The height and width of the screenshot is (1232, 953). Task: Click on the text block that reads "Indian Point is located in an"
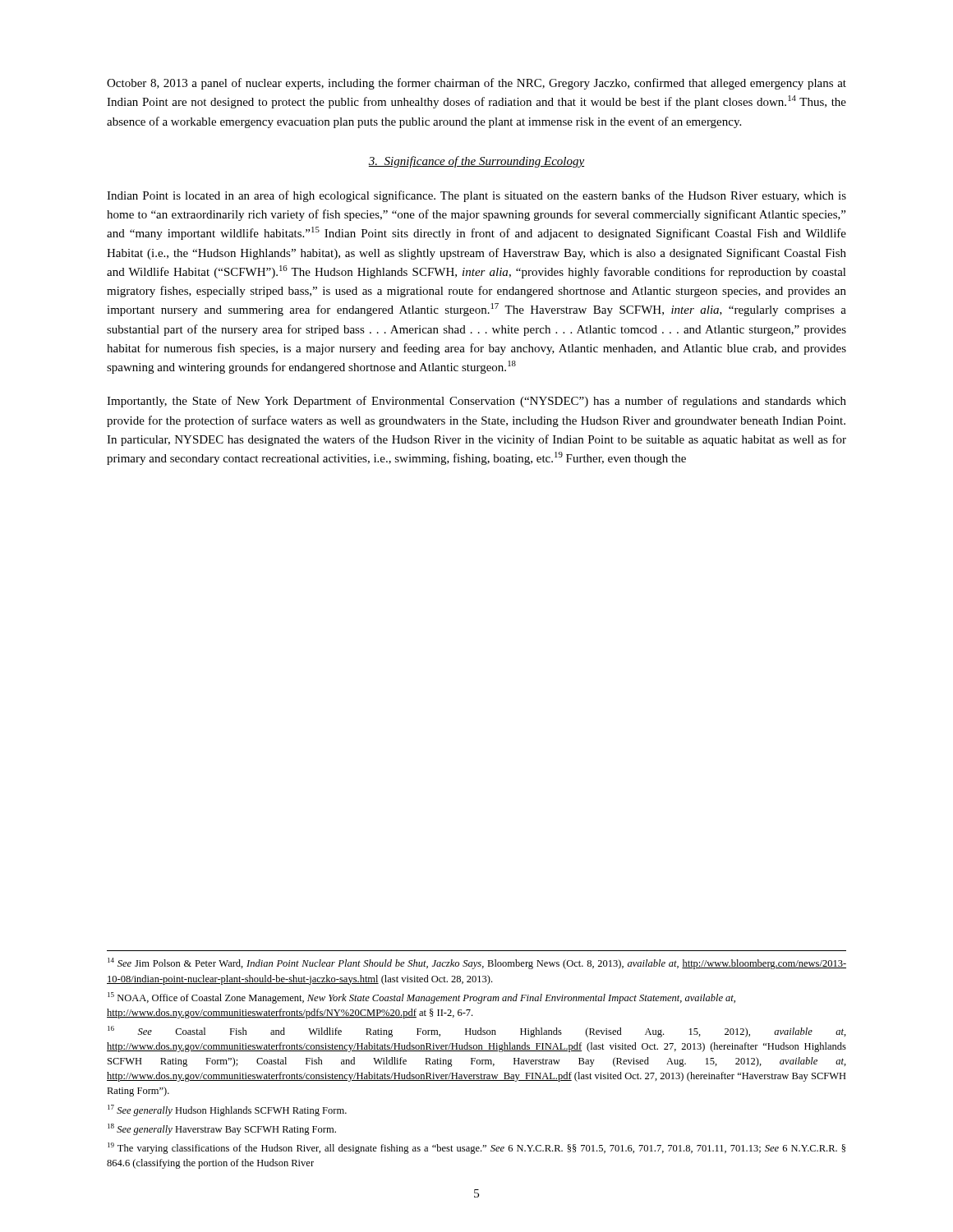click(476, 282)
